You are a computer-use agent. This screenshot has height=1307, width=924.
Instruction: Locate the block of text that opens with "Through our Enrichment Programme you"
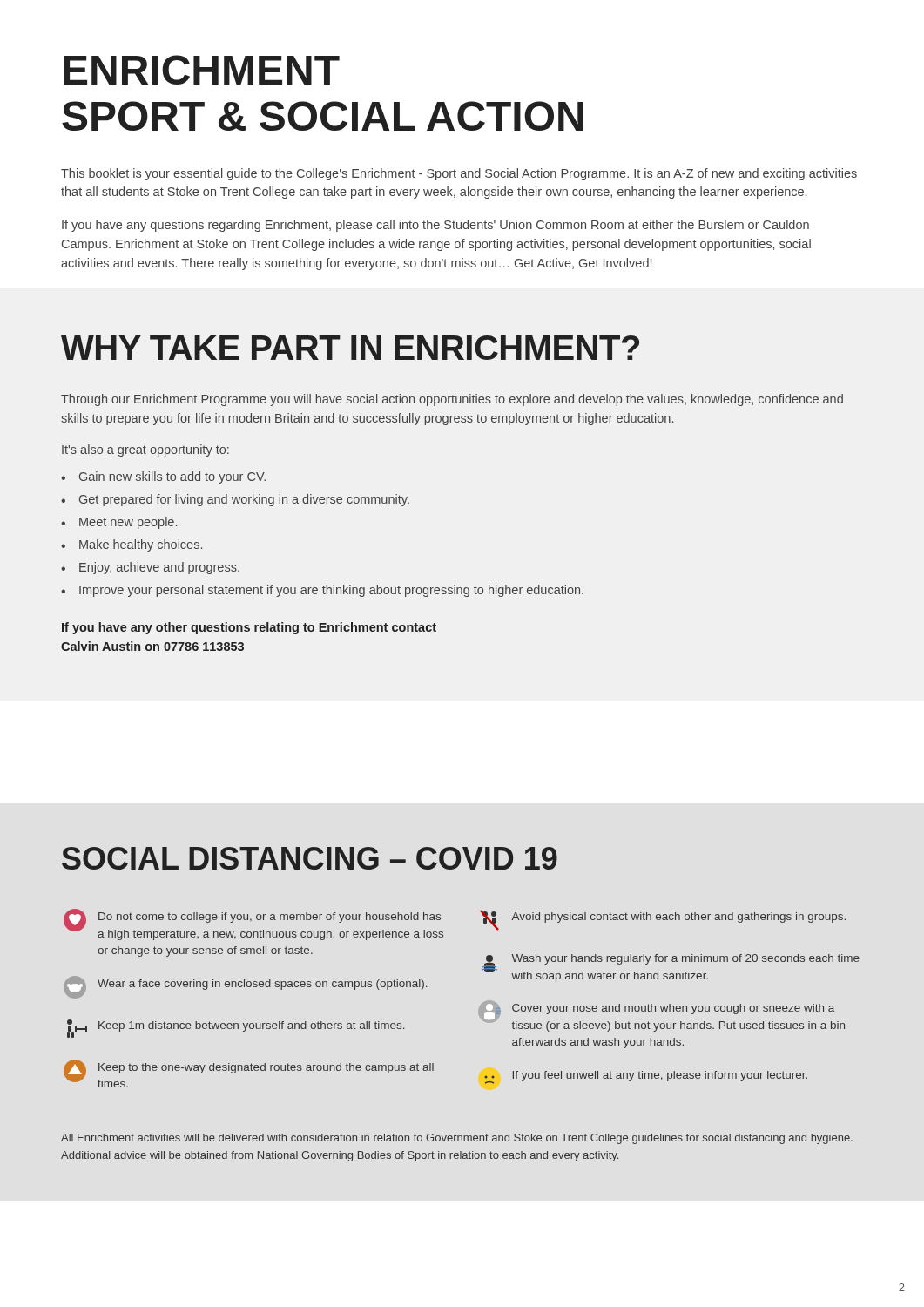462,409
